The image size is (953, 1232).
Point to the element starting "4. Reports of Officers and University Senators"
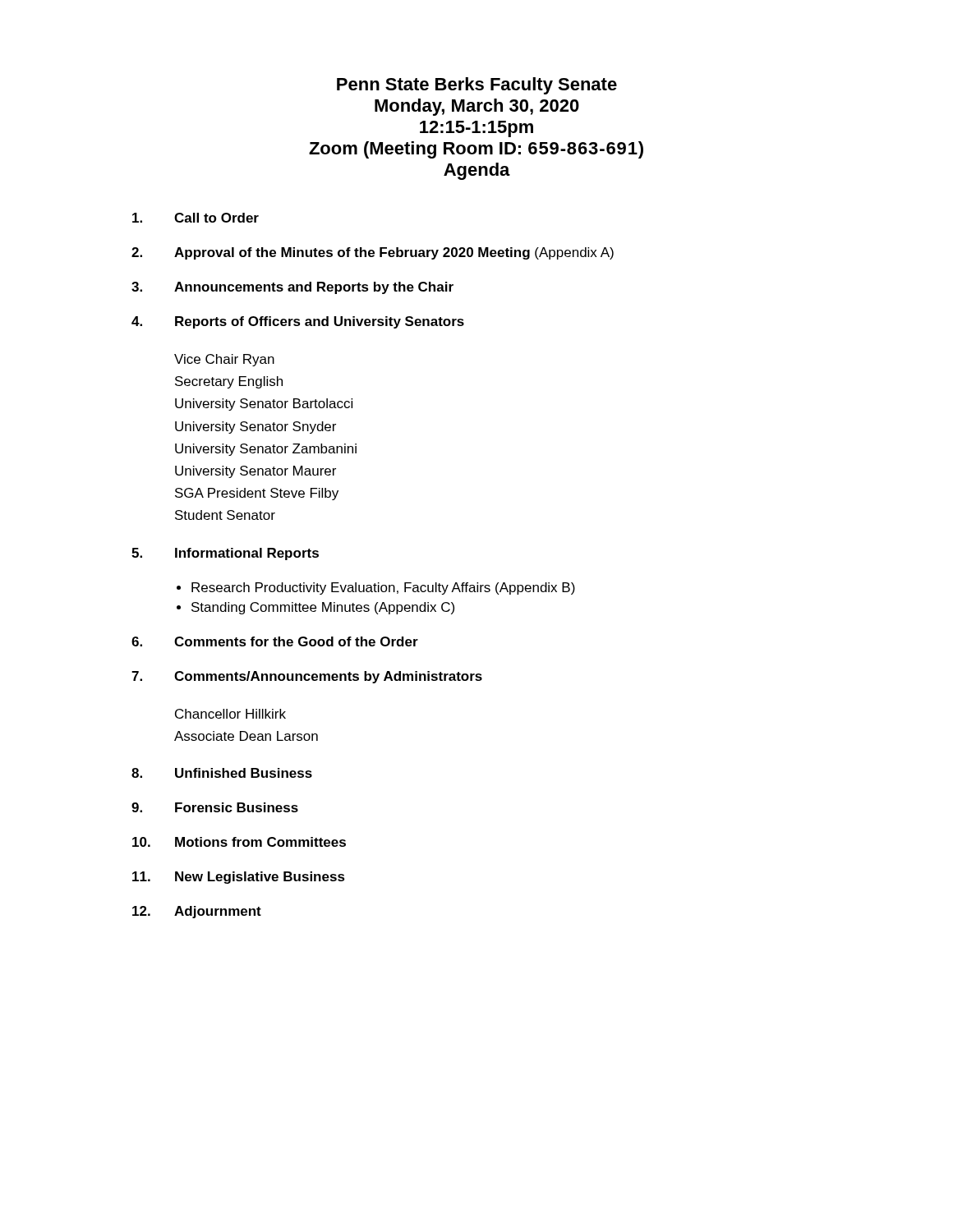298,322
